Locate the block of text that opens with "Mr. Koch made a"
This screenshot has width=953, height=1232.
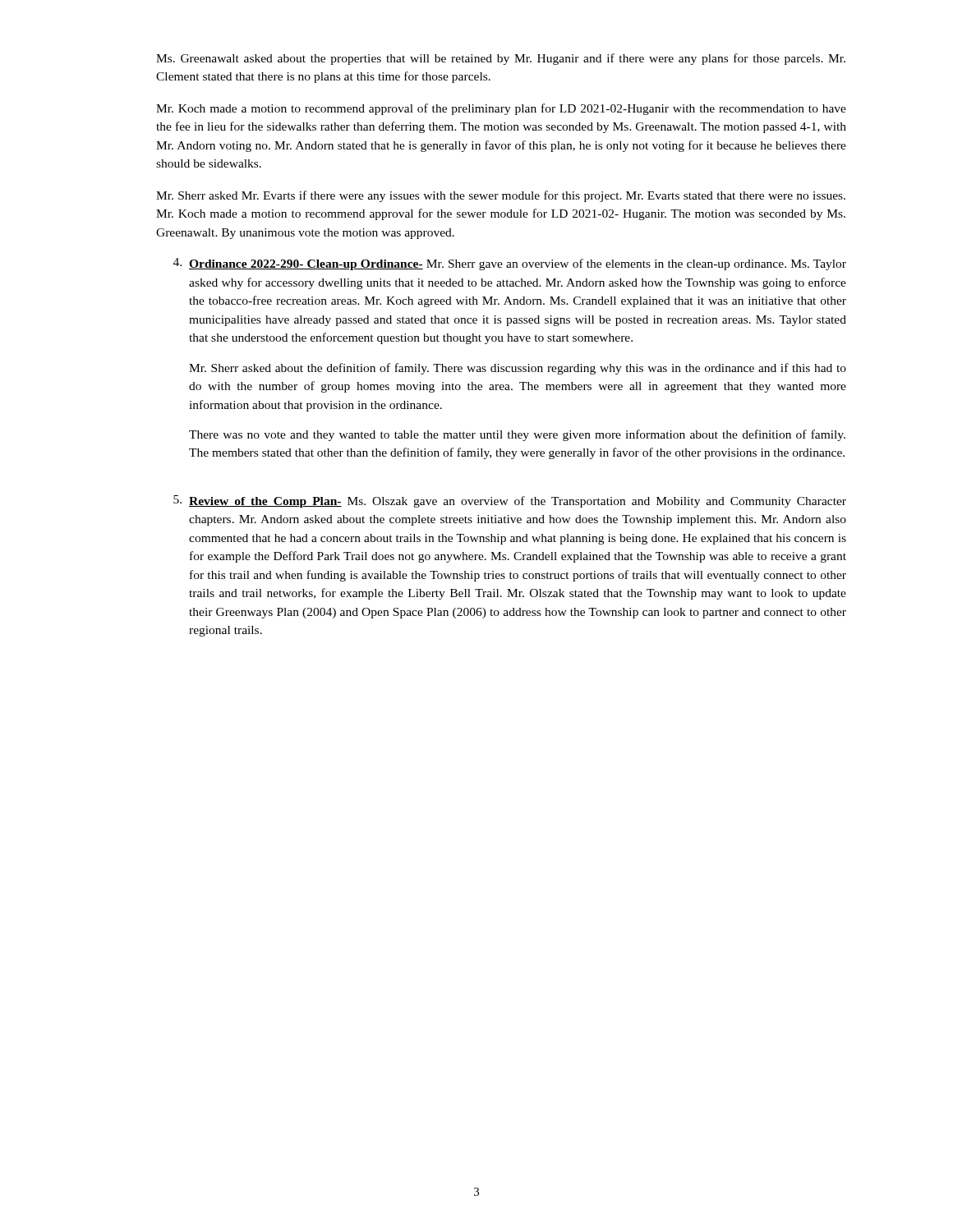pos(501,136)
